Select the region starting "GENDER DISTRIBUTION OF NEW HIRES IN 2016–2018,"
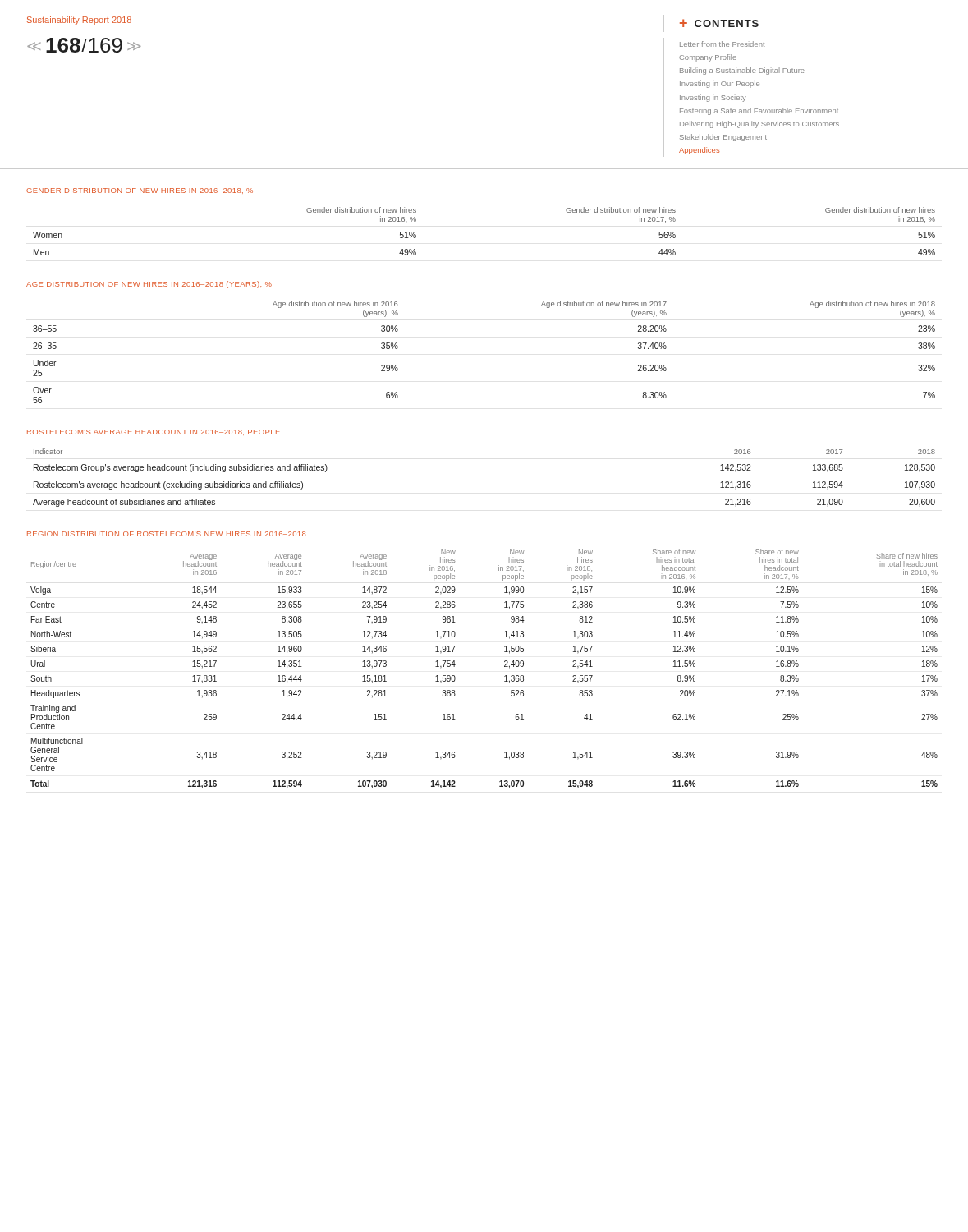This screenshot has height=1232, width=968. click(140, 190)
